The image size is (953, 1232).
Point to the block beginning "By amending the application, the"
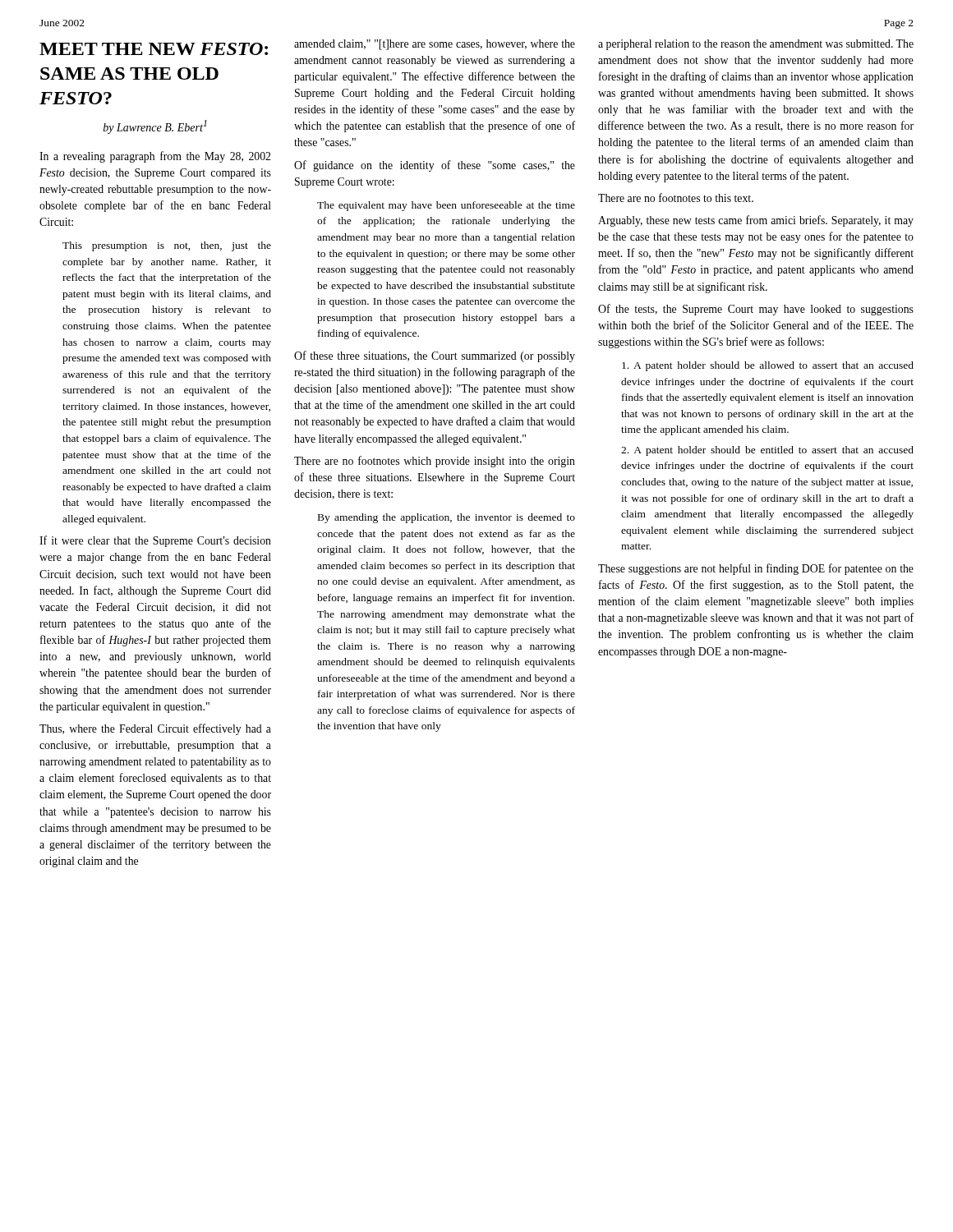(446, 622)
